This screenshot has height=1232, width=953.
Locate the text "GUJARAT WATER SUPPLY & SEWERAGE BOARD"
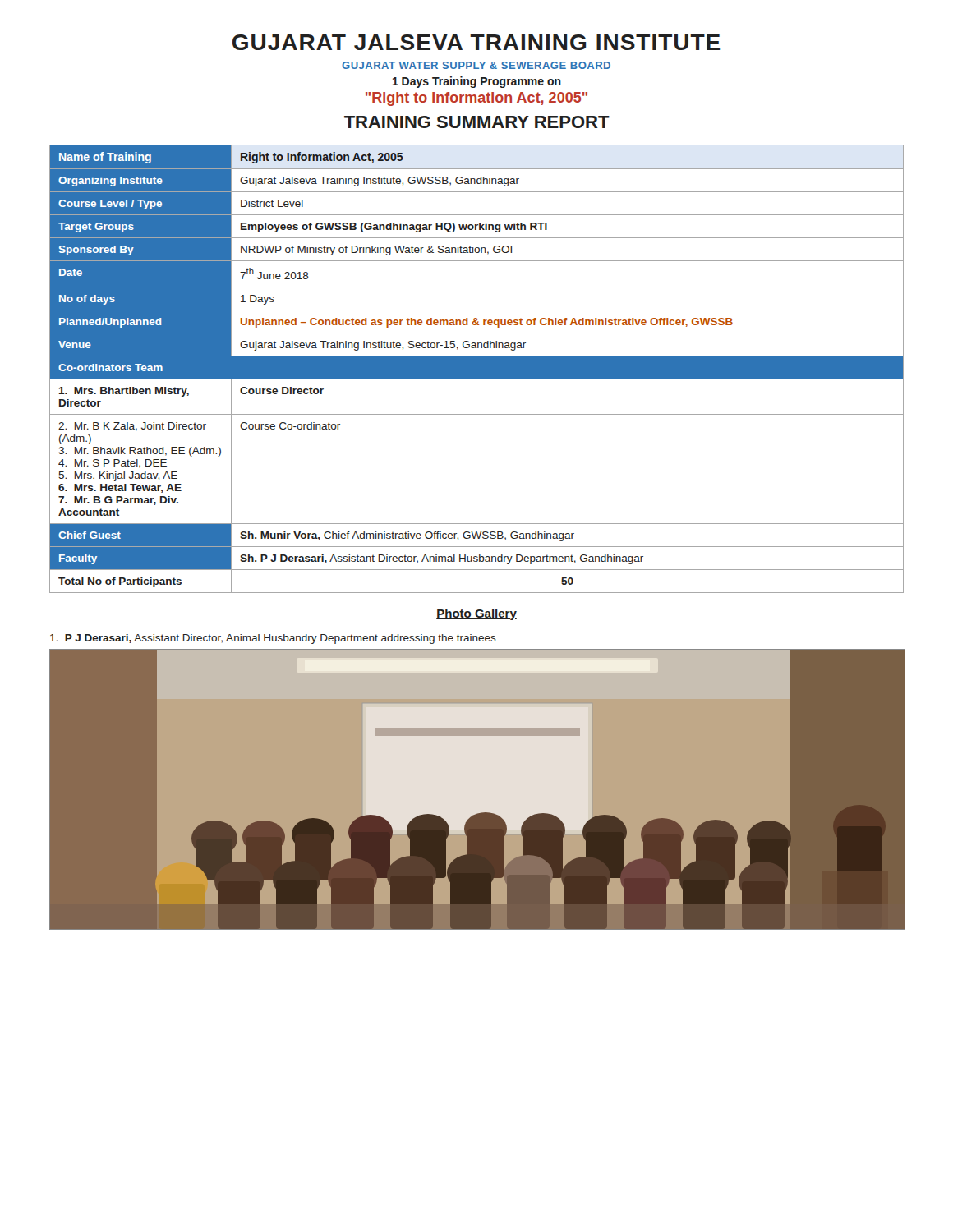(476, 65)
